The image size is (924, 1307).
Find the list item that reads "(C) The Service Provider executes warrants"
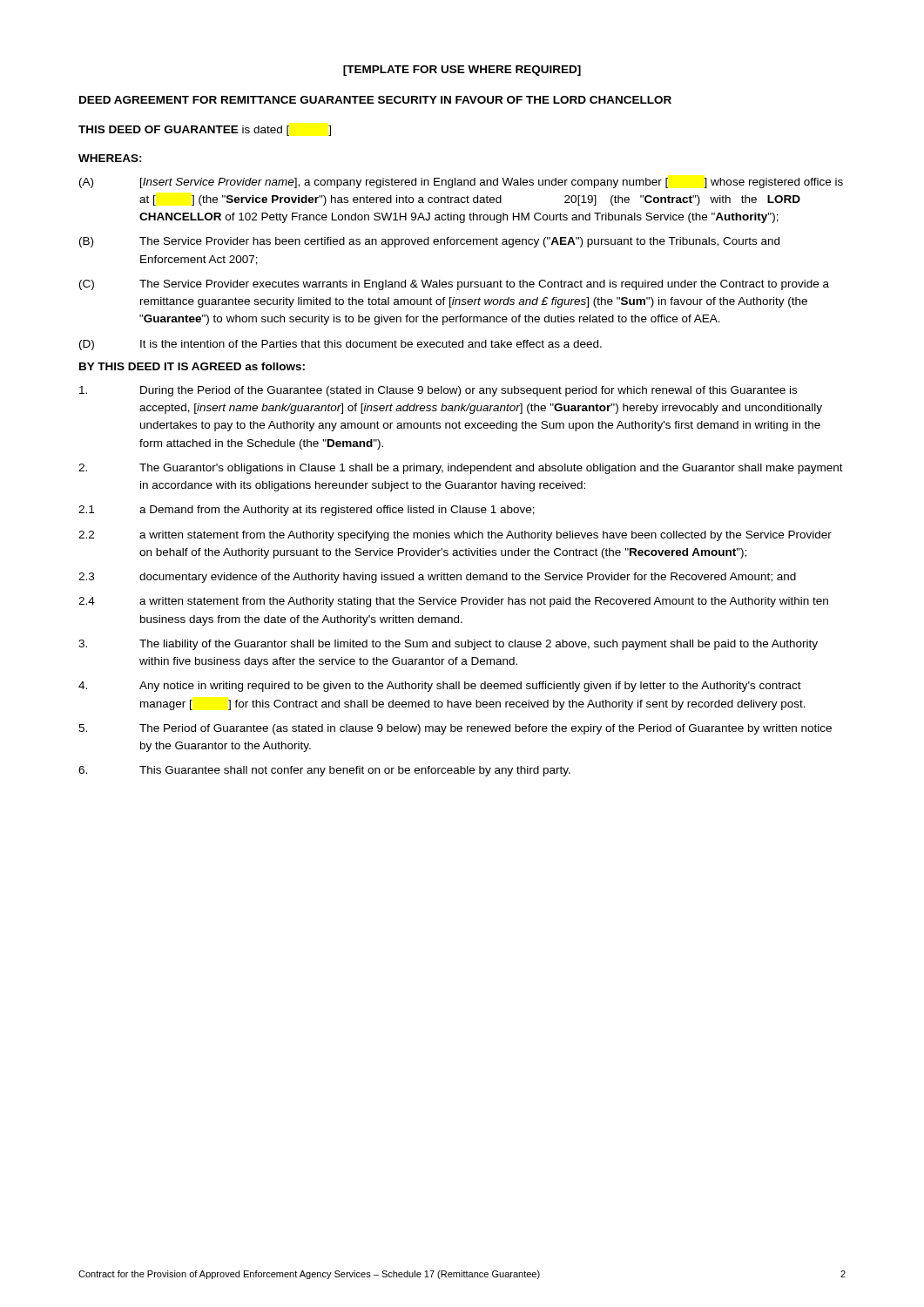pyautogui.click(x=462, y=302)
